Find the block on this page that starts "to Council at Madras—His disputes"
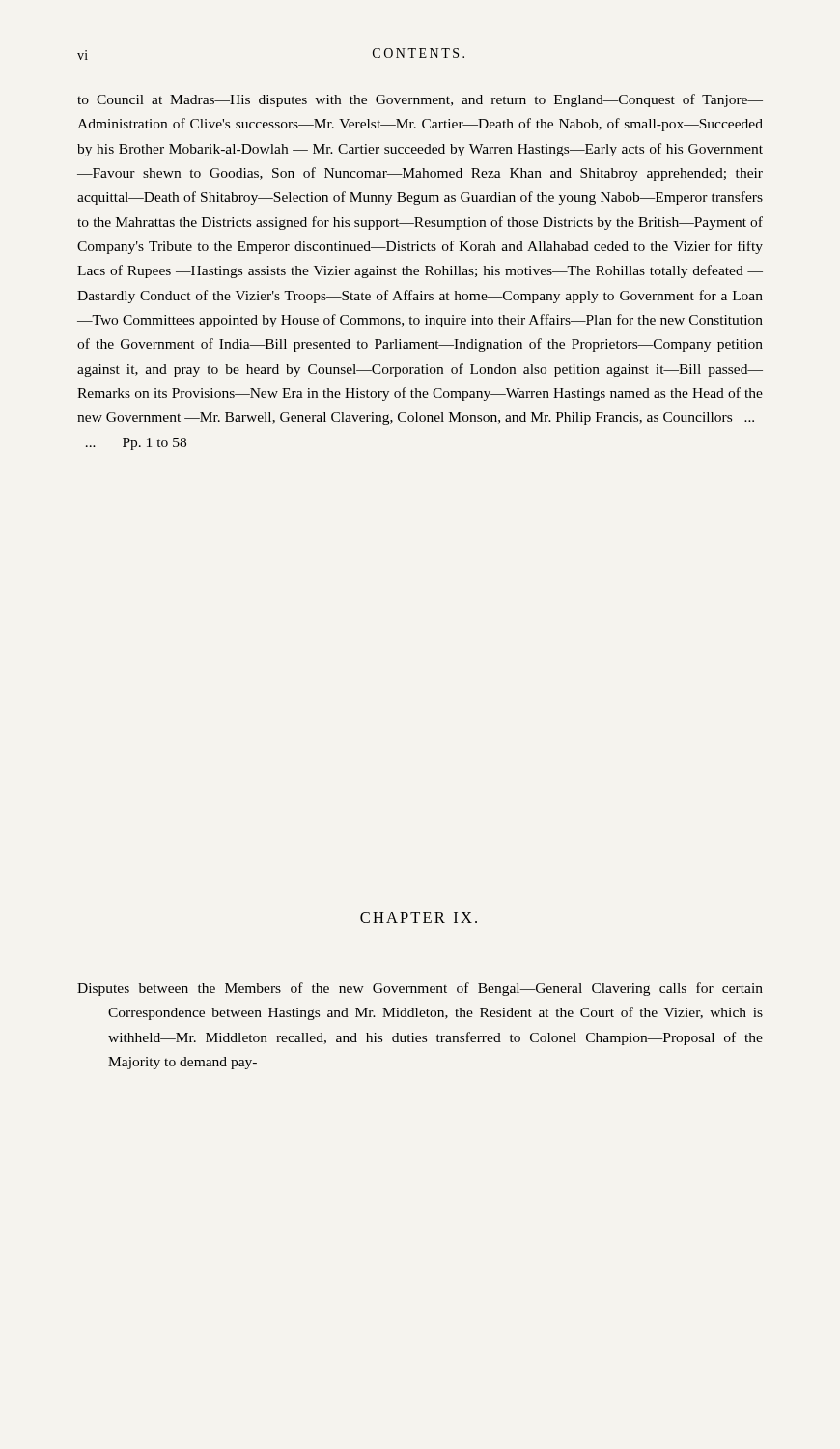Image resolution: width=840 pixels, height=1449 pixels. (x=420, y=270)
